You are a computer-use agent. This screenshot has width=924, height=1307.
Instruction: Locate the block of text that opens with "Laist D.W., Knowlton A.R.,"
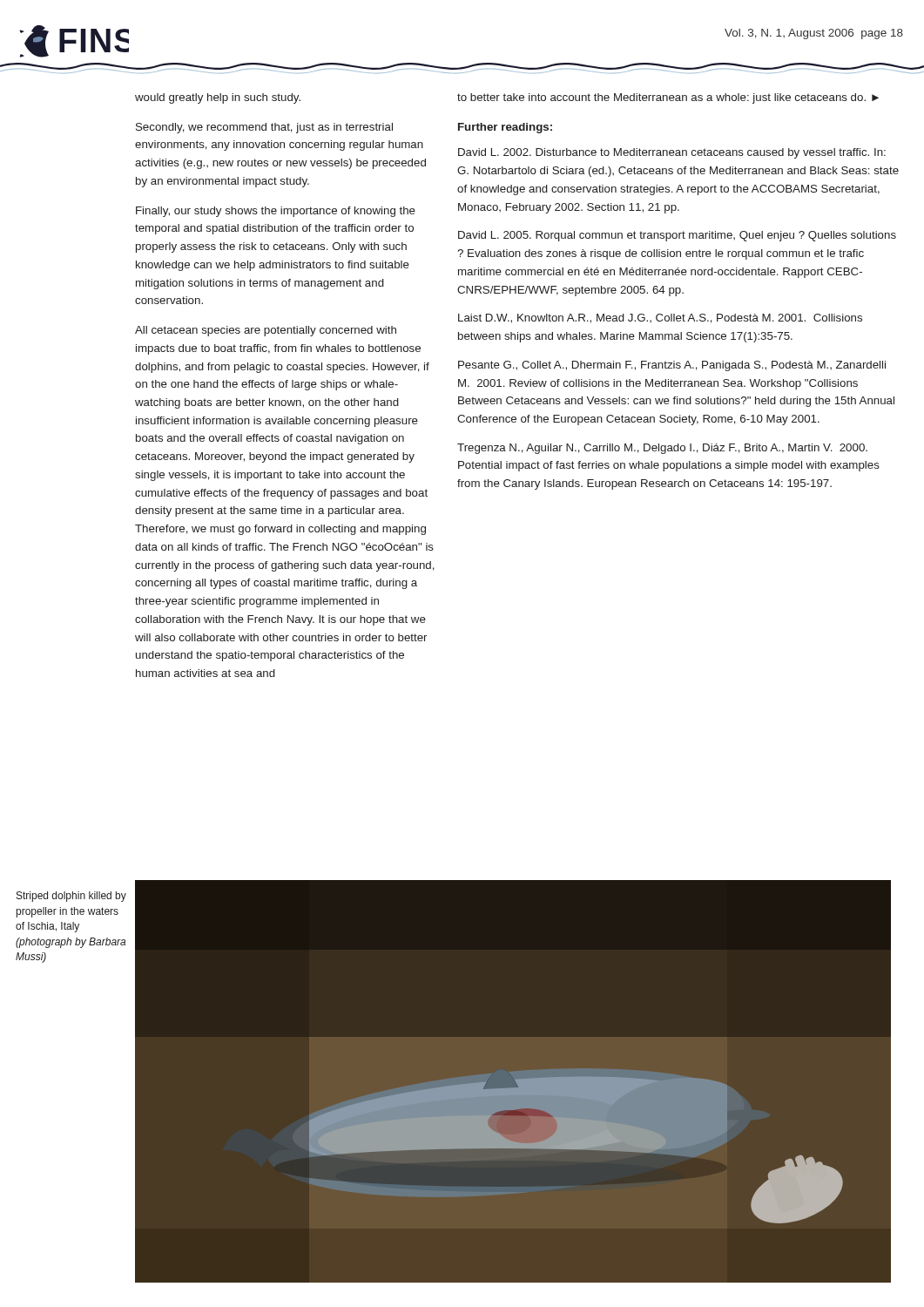[x=660, y=327]
